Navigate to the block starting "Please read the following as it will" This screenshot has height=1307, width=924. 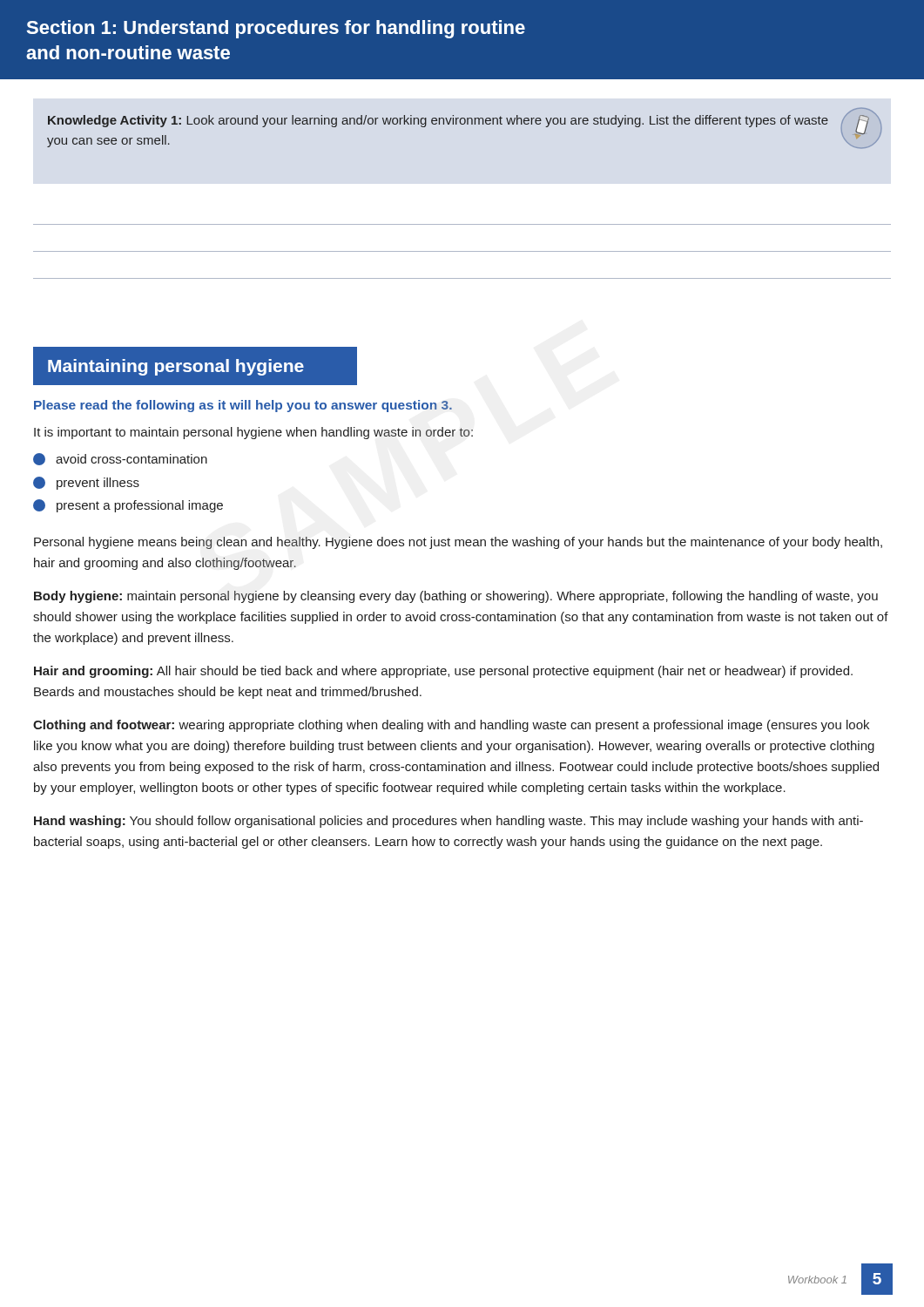[462, 405]
